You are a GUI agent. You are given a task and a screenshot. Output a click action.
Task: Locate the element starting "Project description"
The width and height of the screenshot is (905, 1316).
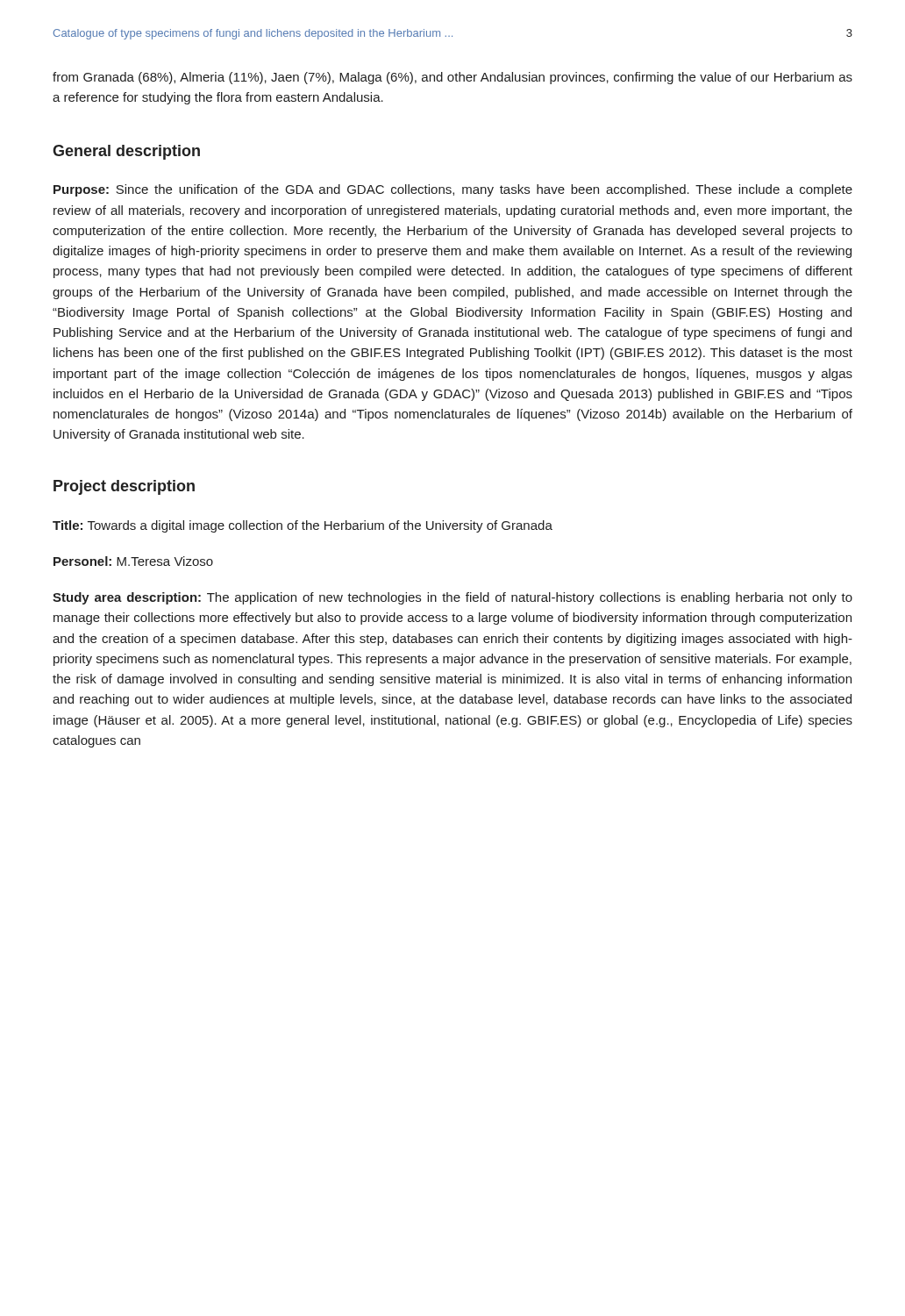coord(124,486)
